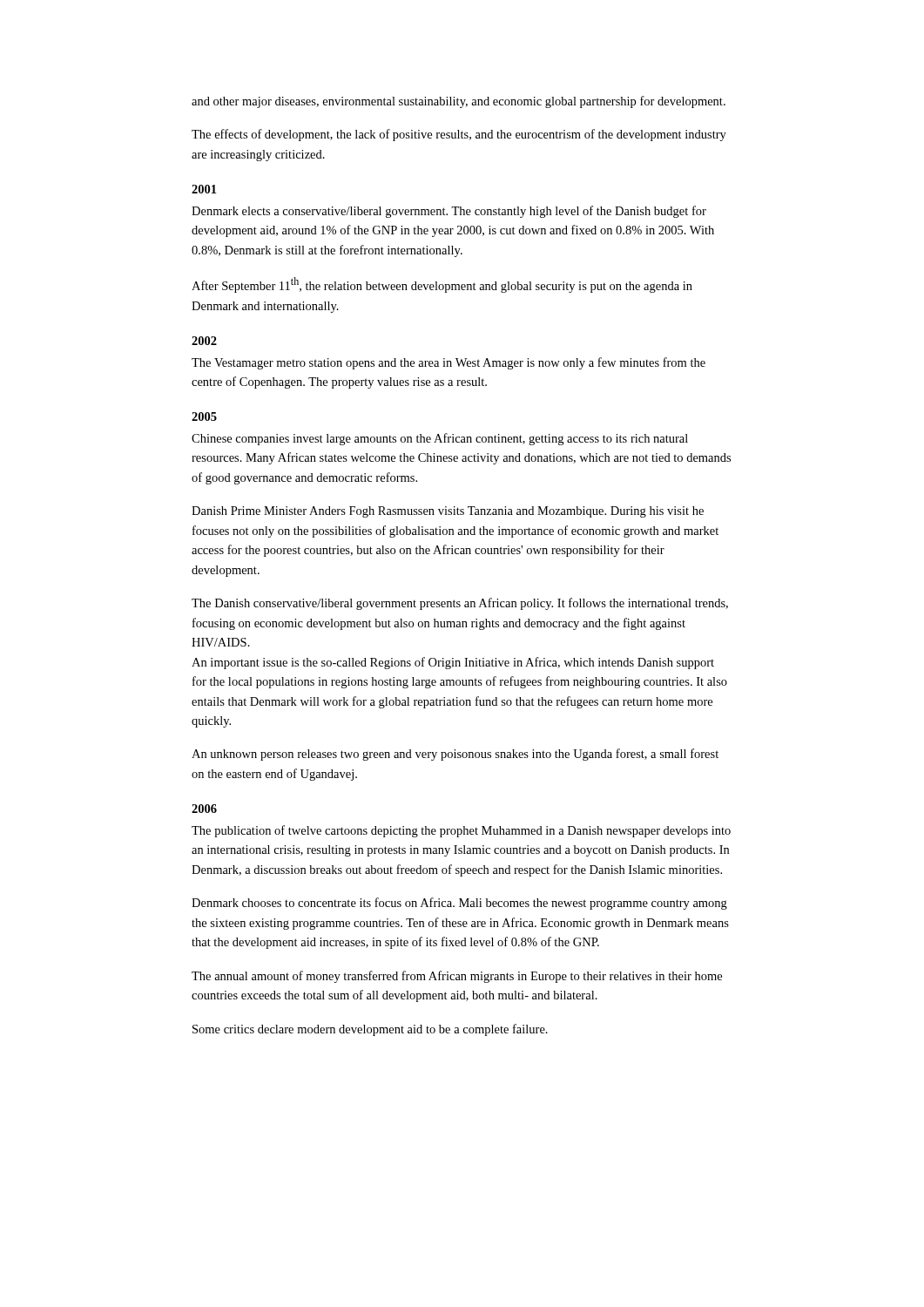Click the passage that begins "An unknown person releases"
The image size is (924, 1307).
pyautogui.click(x=455, y=764)
